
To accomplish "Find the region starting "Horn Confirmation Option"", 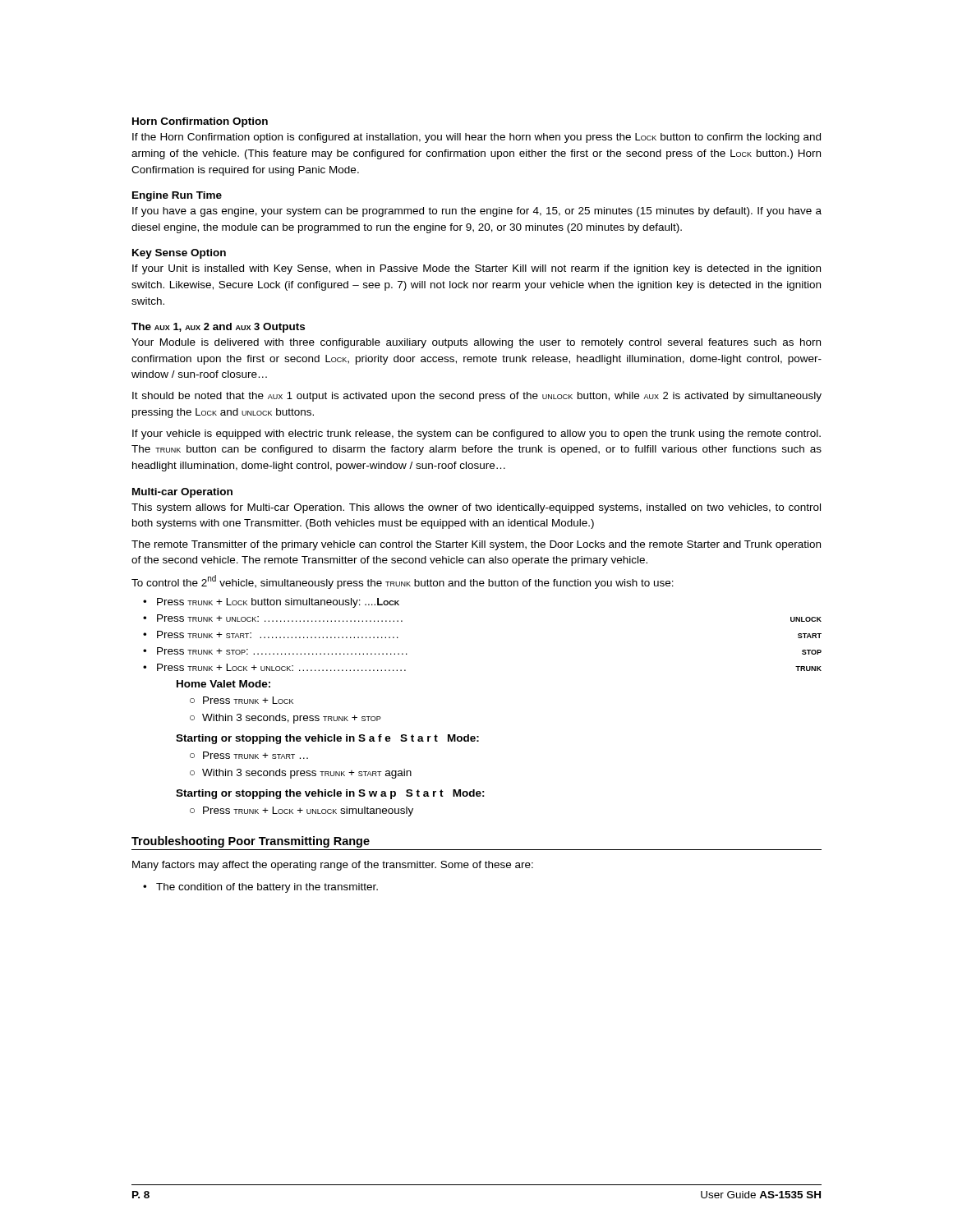I will pos(200,121).
